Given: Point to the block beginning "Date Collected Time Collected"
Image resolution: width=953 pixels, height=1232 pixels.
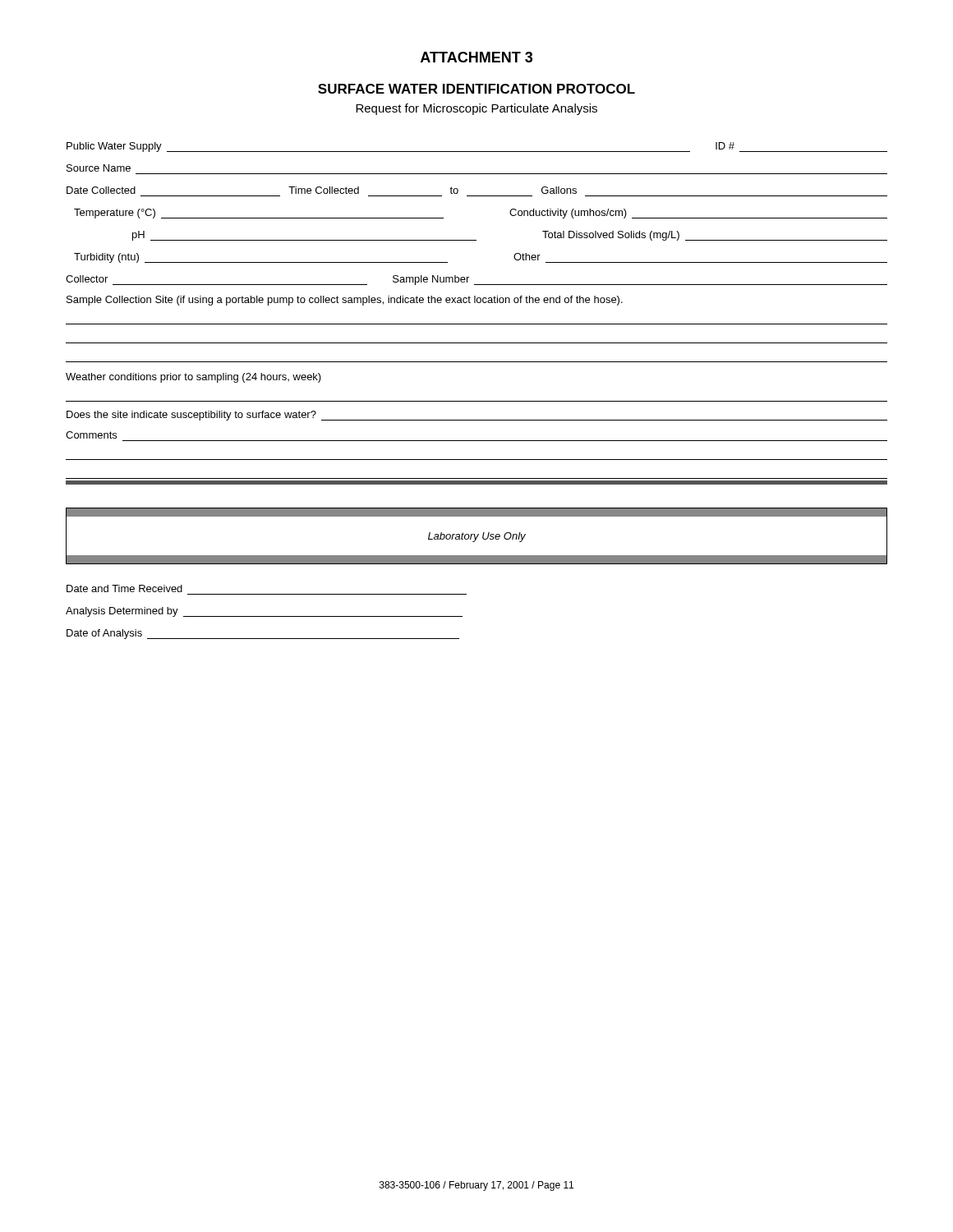Looking at the screenshot, I should (476, 189).
